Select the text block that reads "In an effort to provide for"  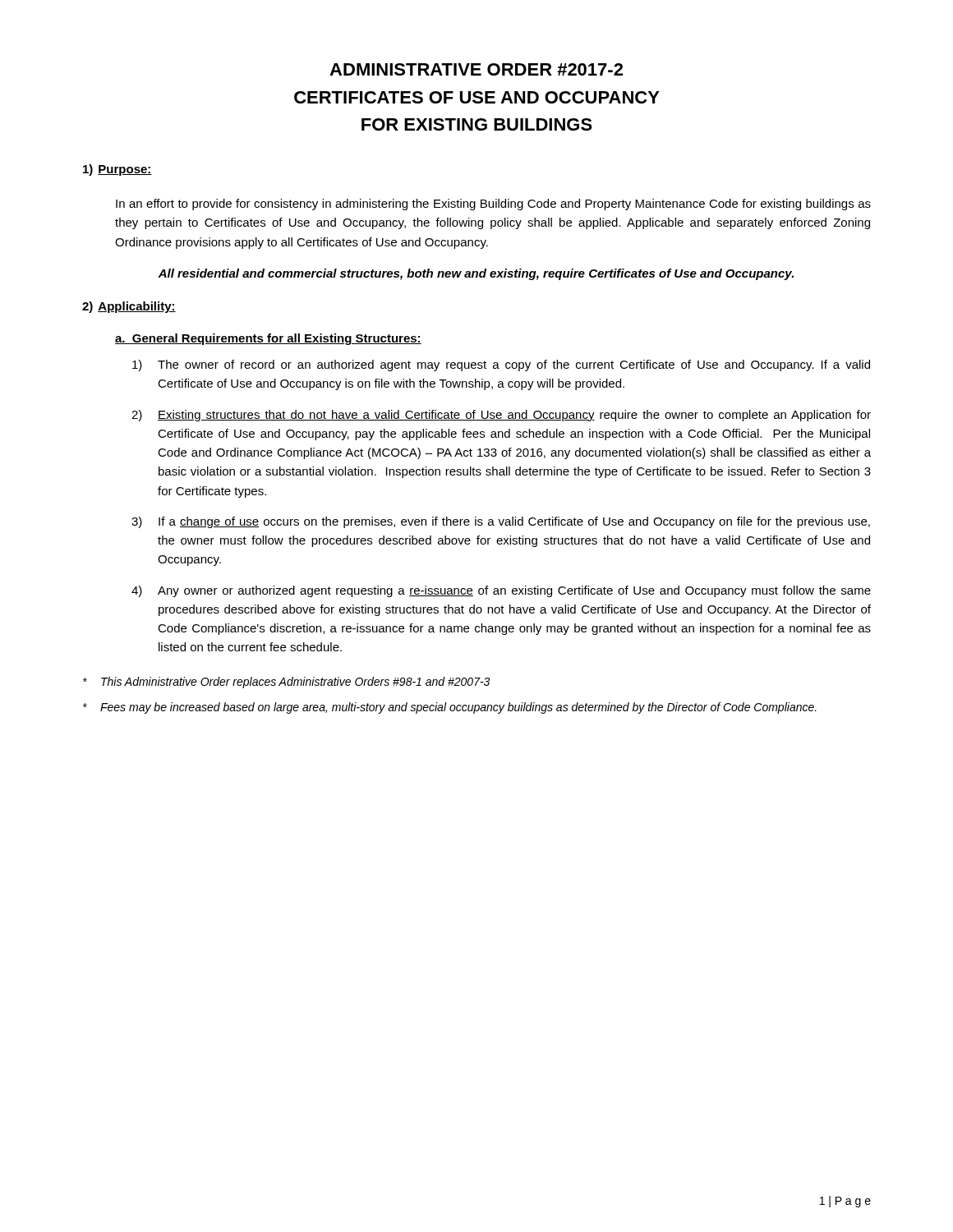493,222
